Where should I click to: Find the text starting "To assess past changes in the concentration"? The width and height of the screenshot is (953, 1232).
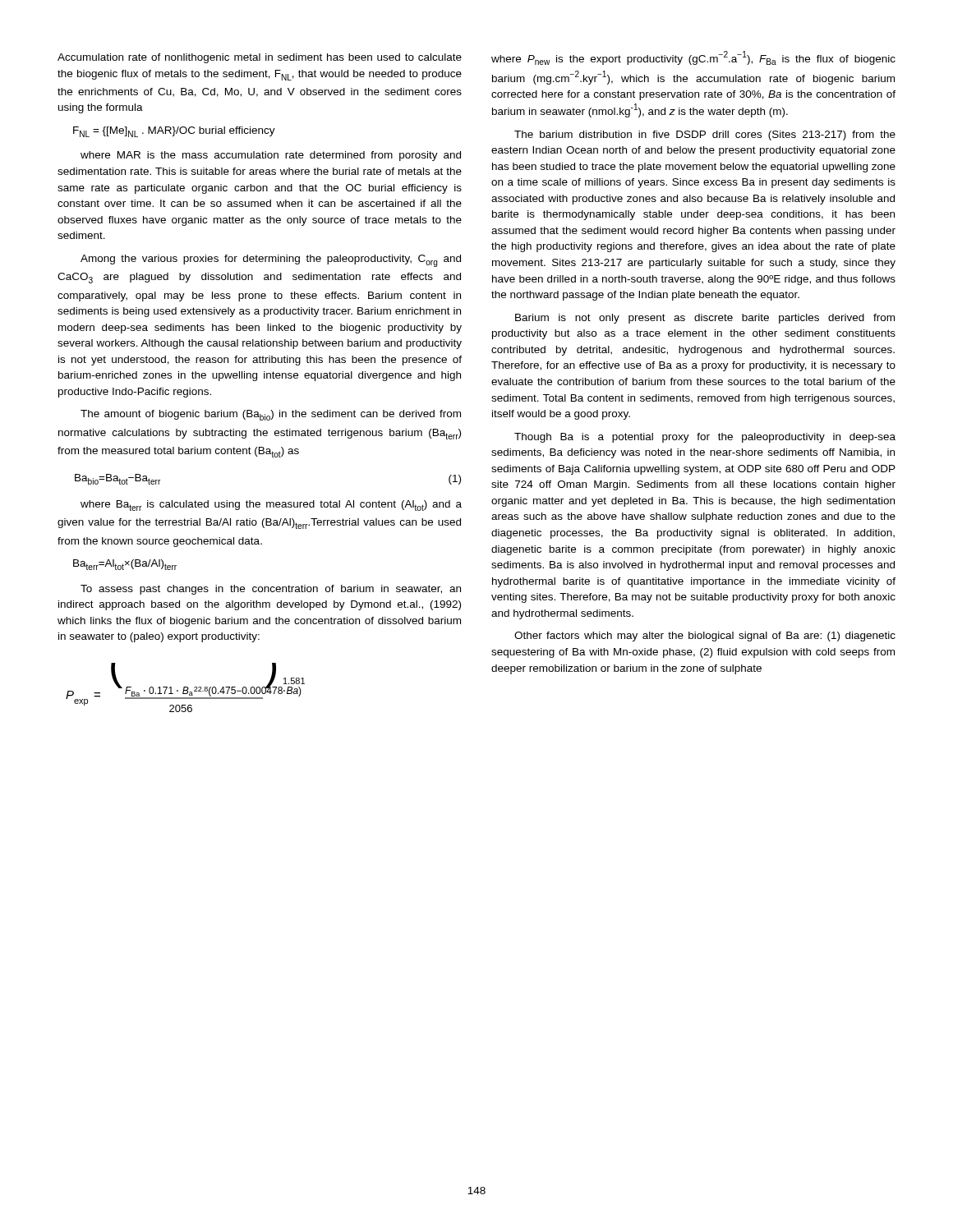pos(260,612)
